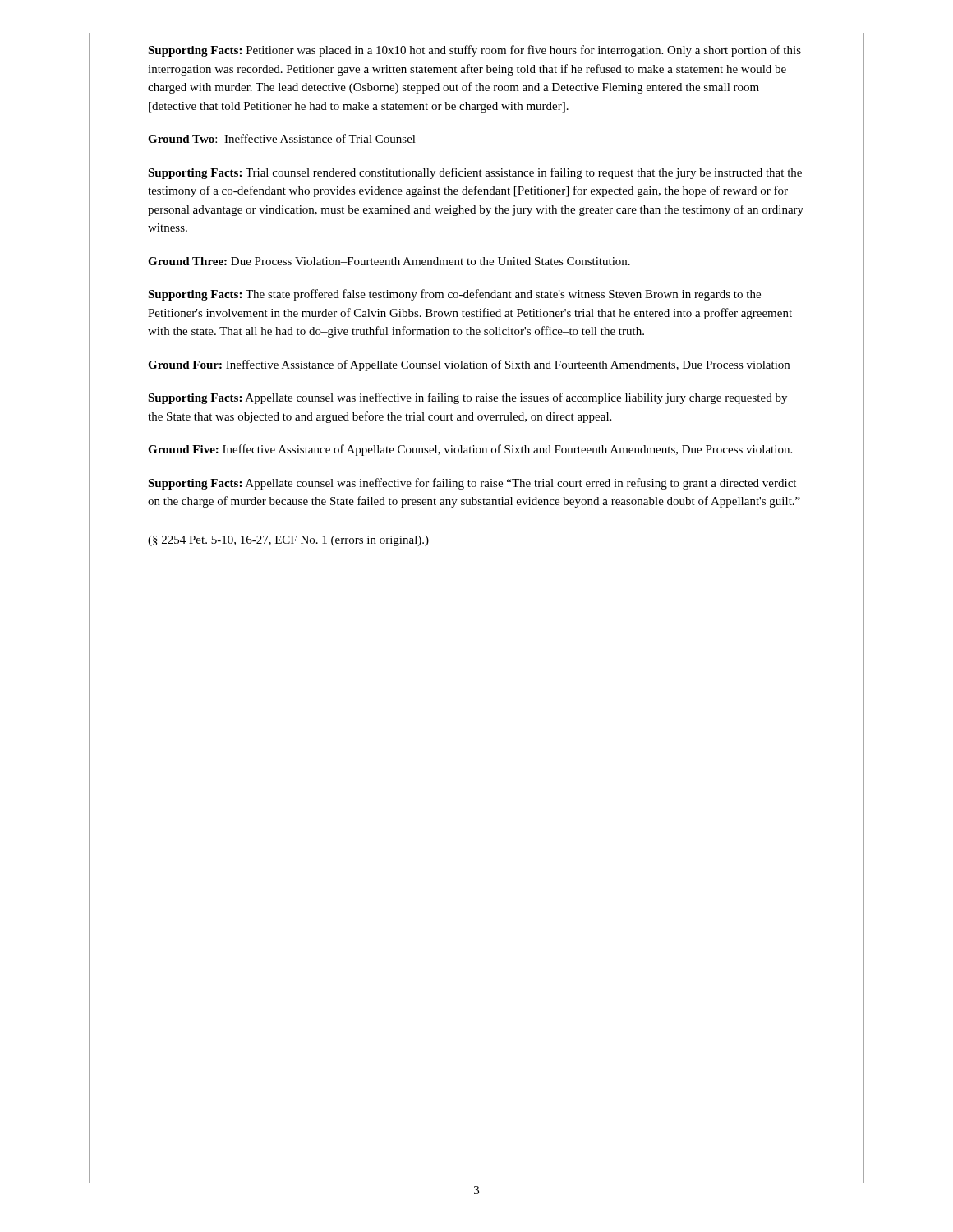This screenshot has width=953, height=1232.
Task: Point to the block beginning "Ground Two: Ineffective Assistance of"
Action: (282, 139)
